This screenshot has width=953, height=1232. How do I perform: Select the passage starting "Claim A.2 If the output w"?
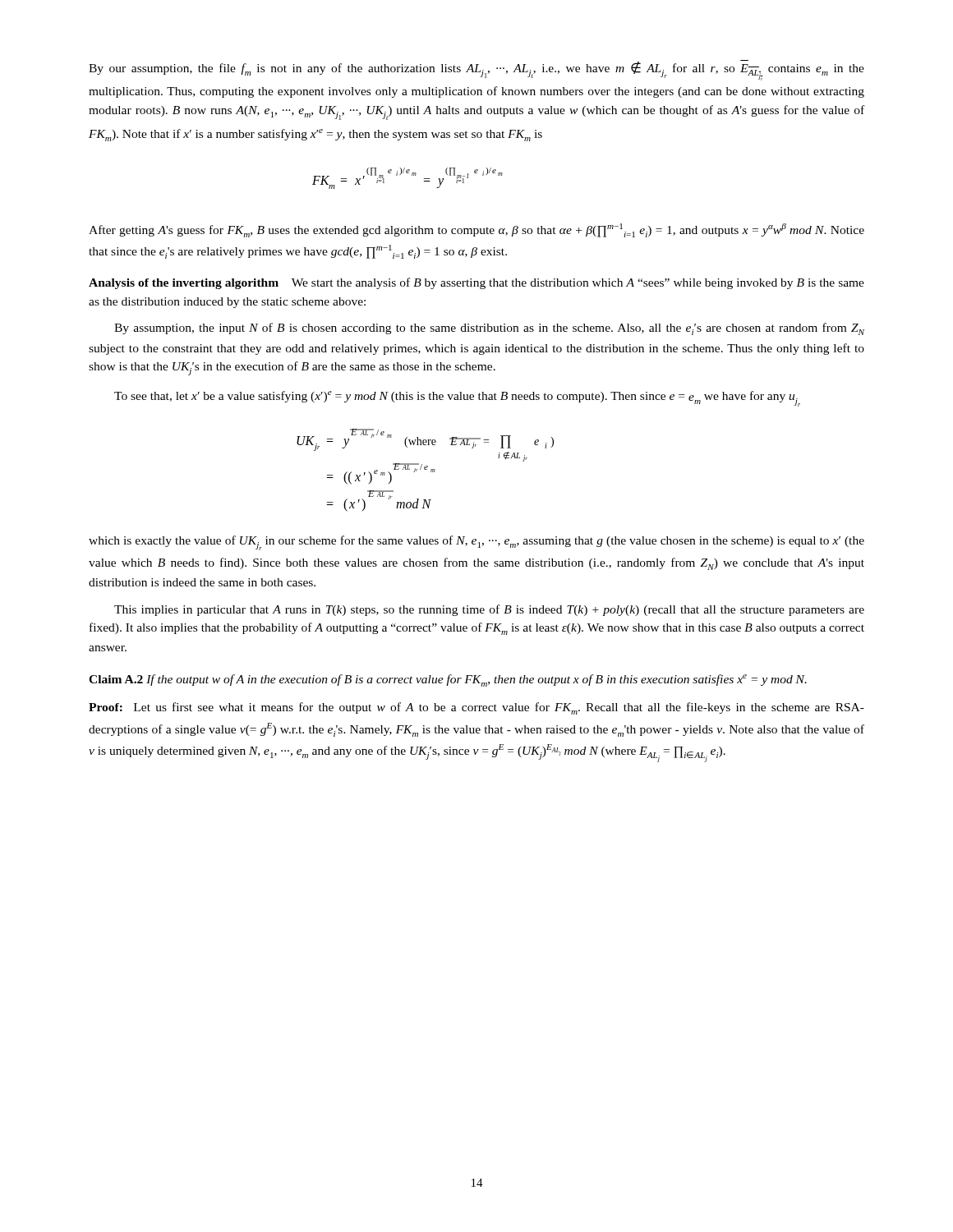click(x=476, y=679)
